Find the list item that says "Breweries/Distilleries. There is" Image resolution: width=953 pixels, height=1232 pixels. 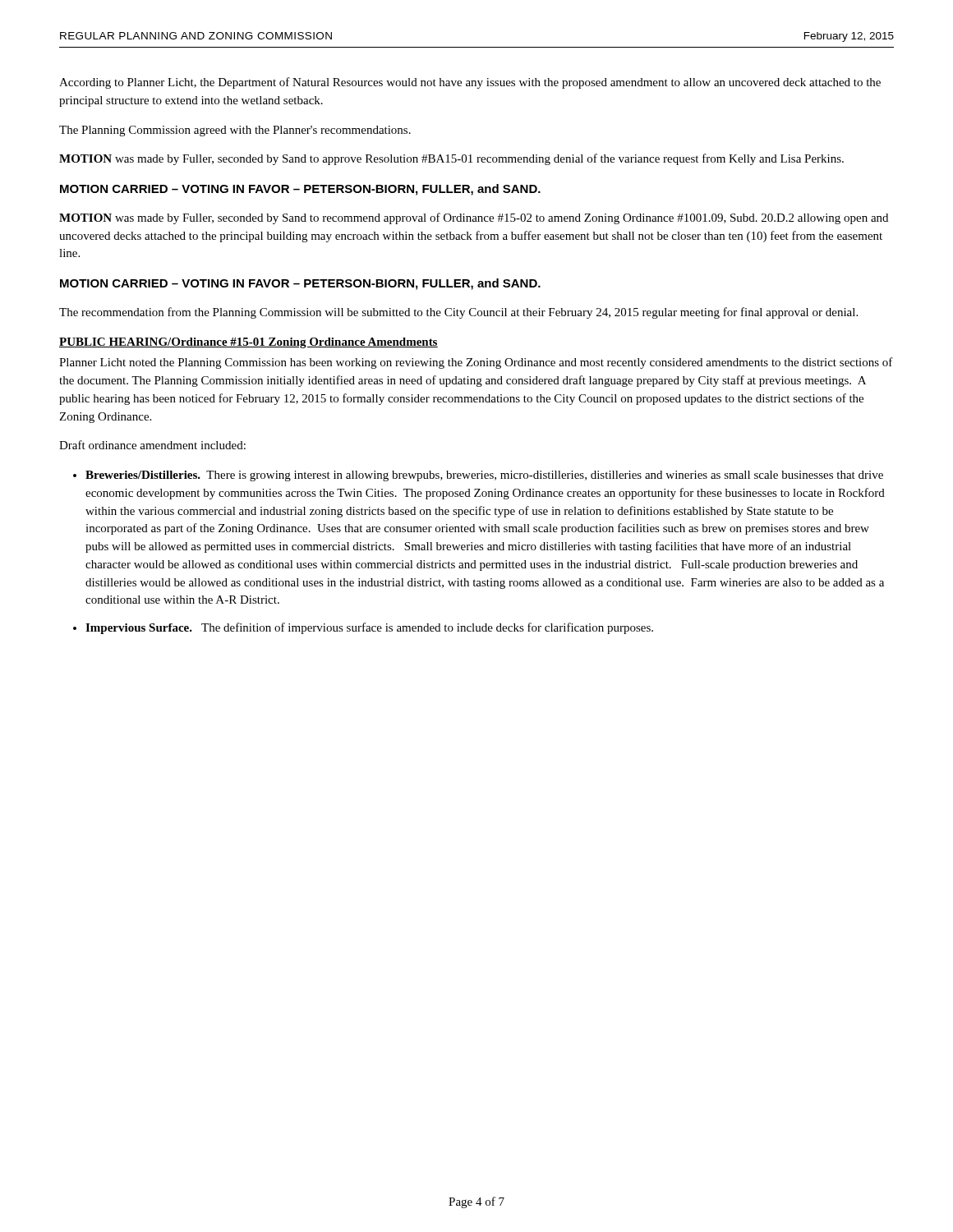point(485,537)
